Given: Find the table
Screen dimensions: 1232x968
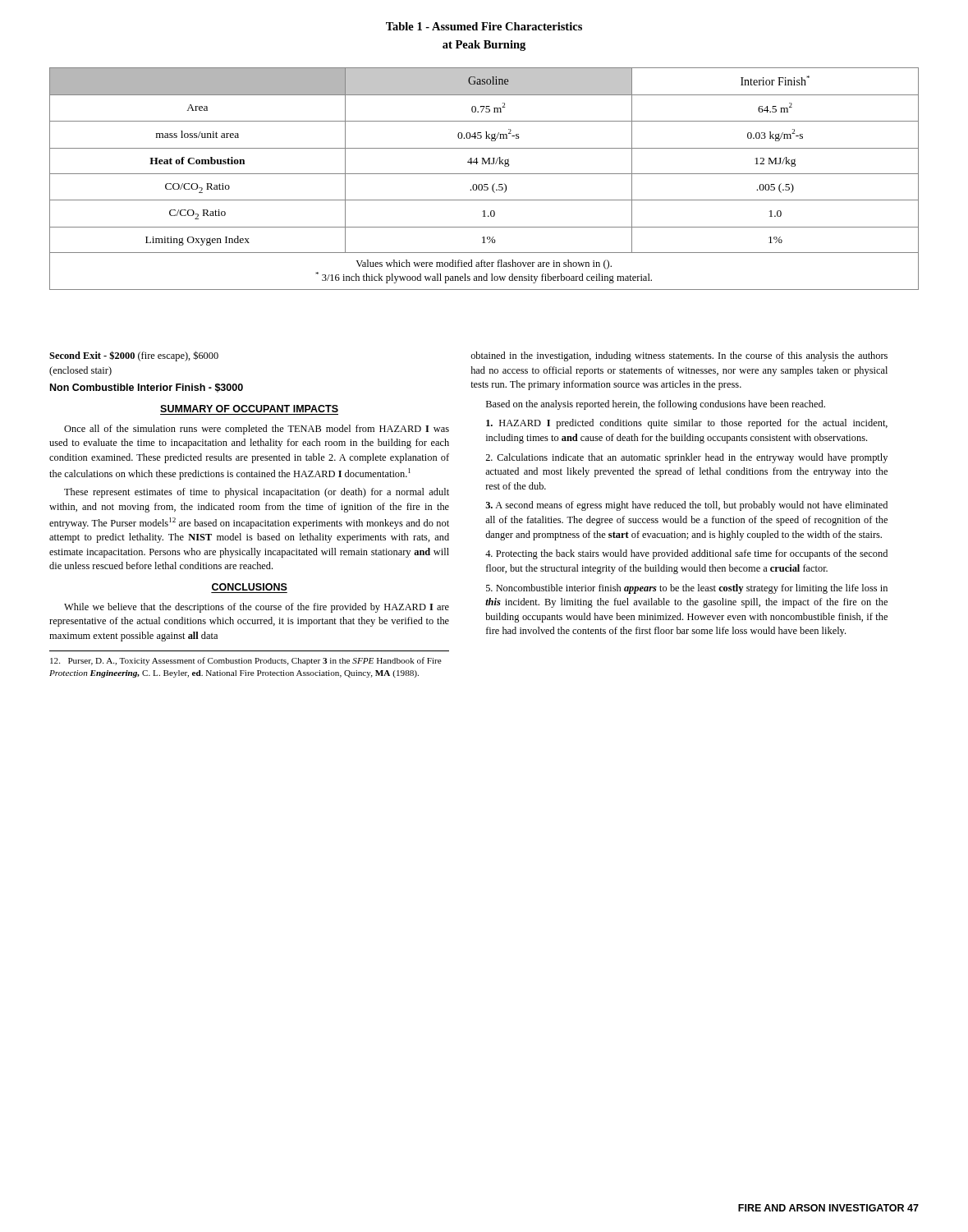Looking at the screenshot, I should point(484,179).
